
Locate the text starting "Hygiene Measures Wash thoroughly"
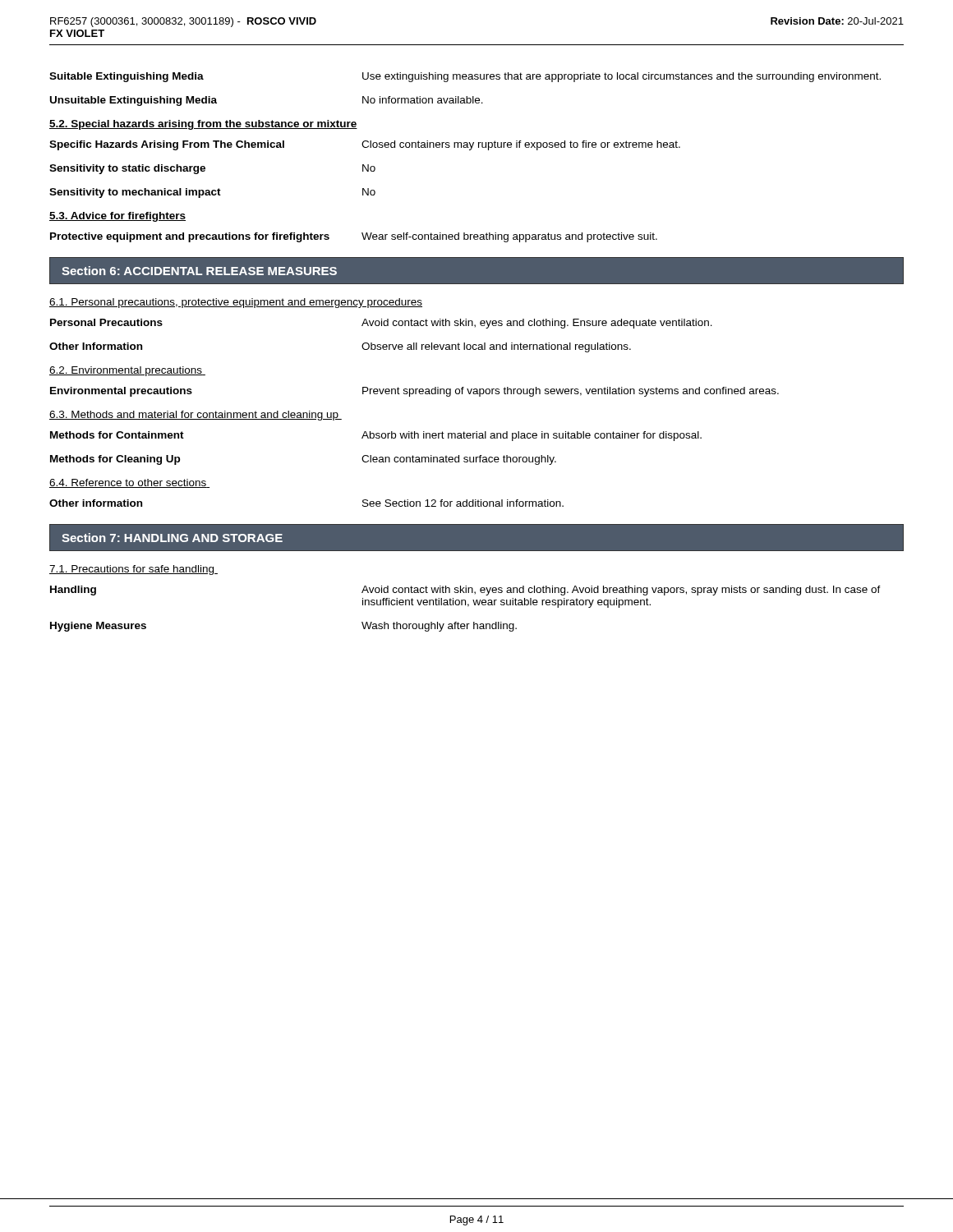coord(476,625)
